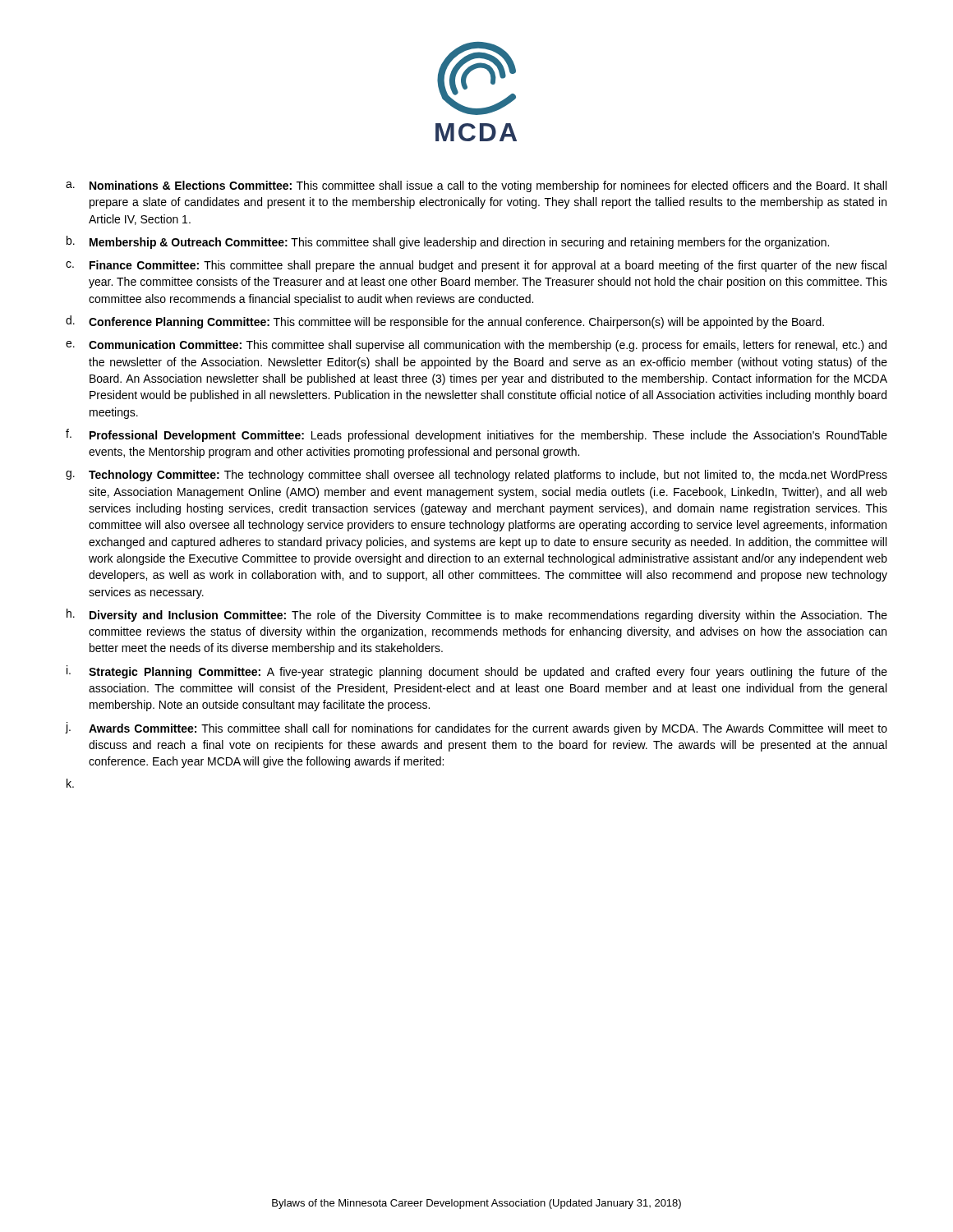Screen dimensions: 1232x953
Task: Find the list item containing "i. Strategic Planning Committee: A"
Action: click(x=476, y=688)
